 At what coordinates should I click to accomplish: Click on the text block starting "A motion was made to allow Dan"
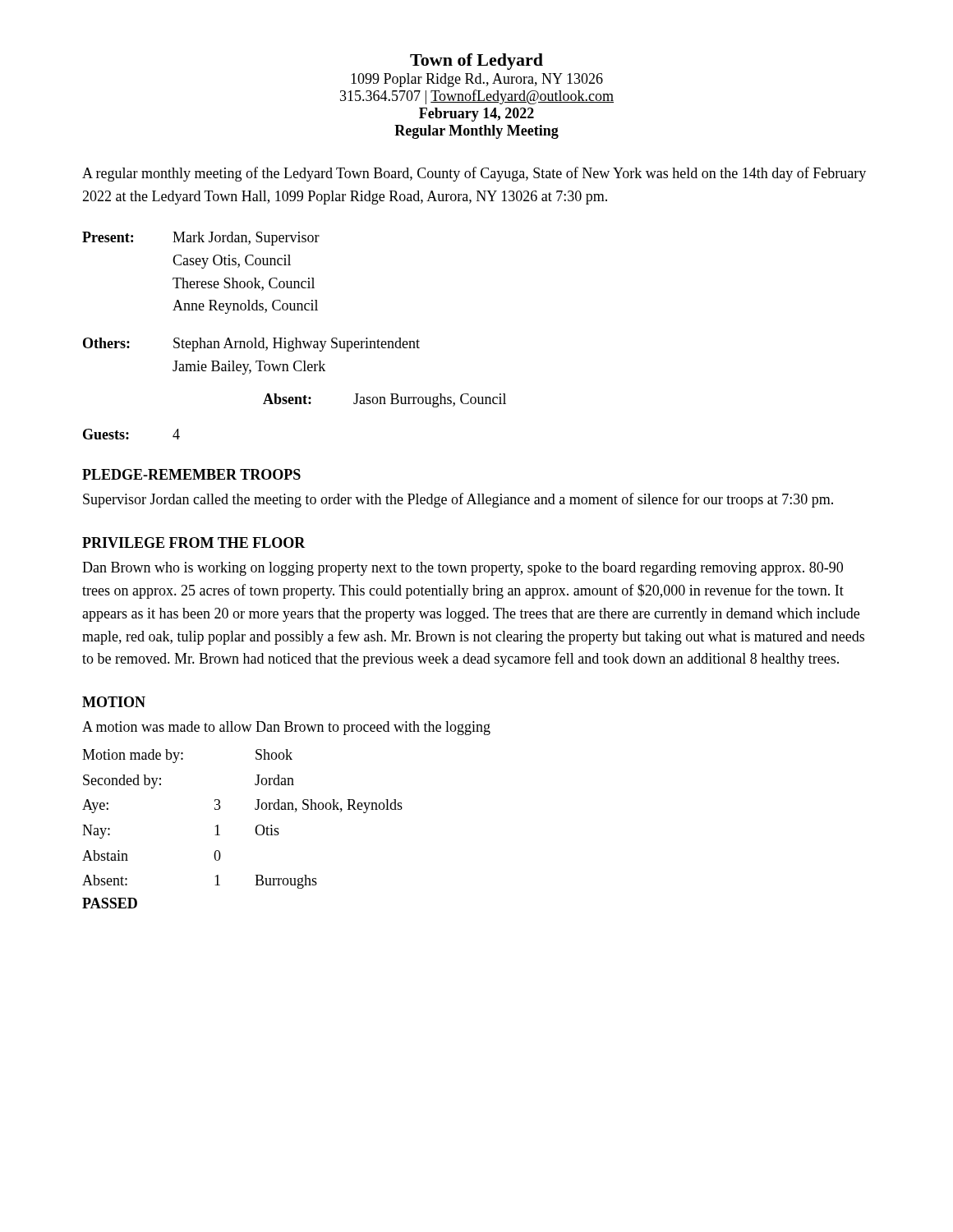point(286,728)
